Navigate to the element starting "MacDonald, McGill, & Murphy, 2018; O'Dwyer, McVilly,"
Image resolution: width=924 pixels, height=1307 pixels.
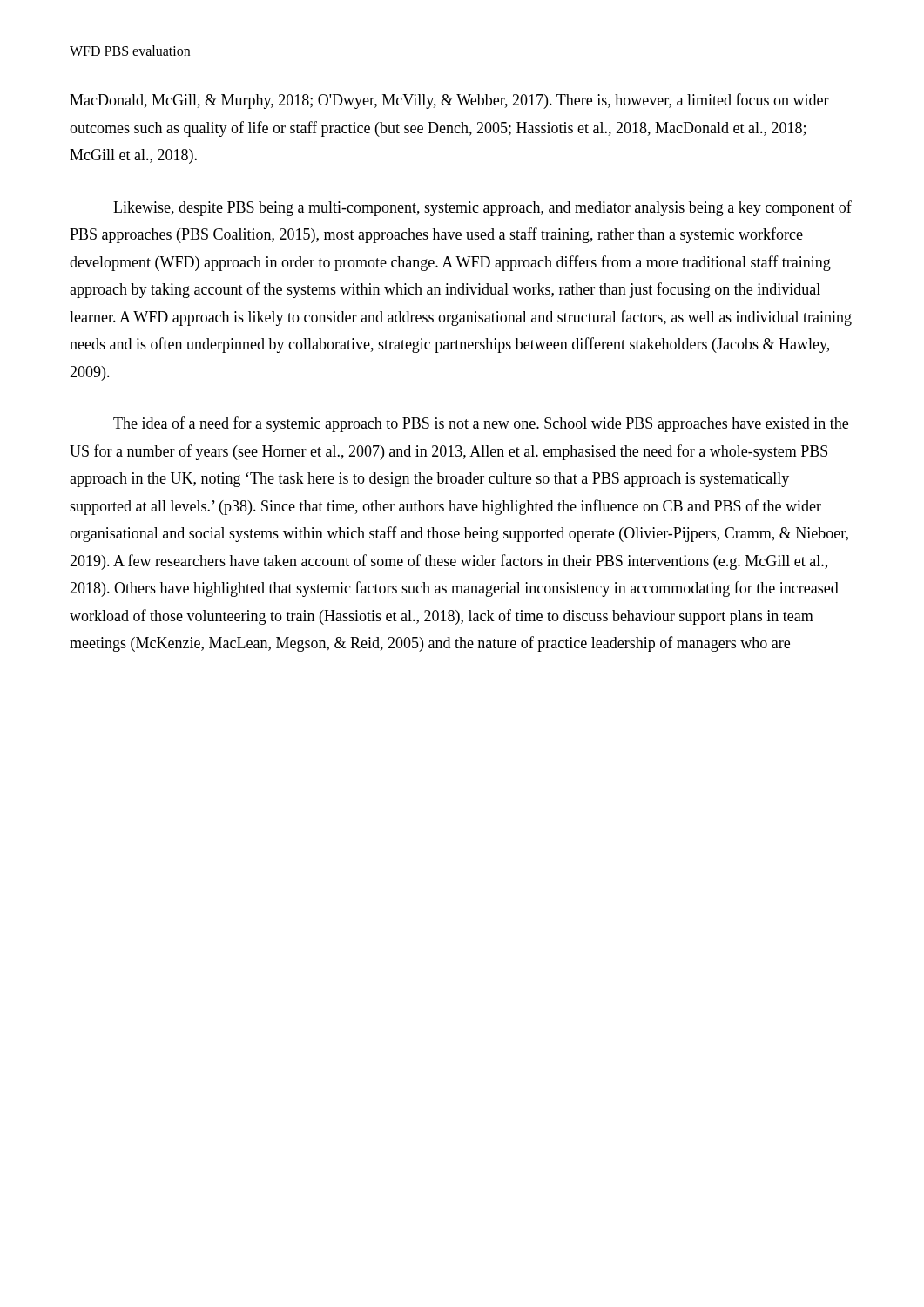pos(462,128)
